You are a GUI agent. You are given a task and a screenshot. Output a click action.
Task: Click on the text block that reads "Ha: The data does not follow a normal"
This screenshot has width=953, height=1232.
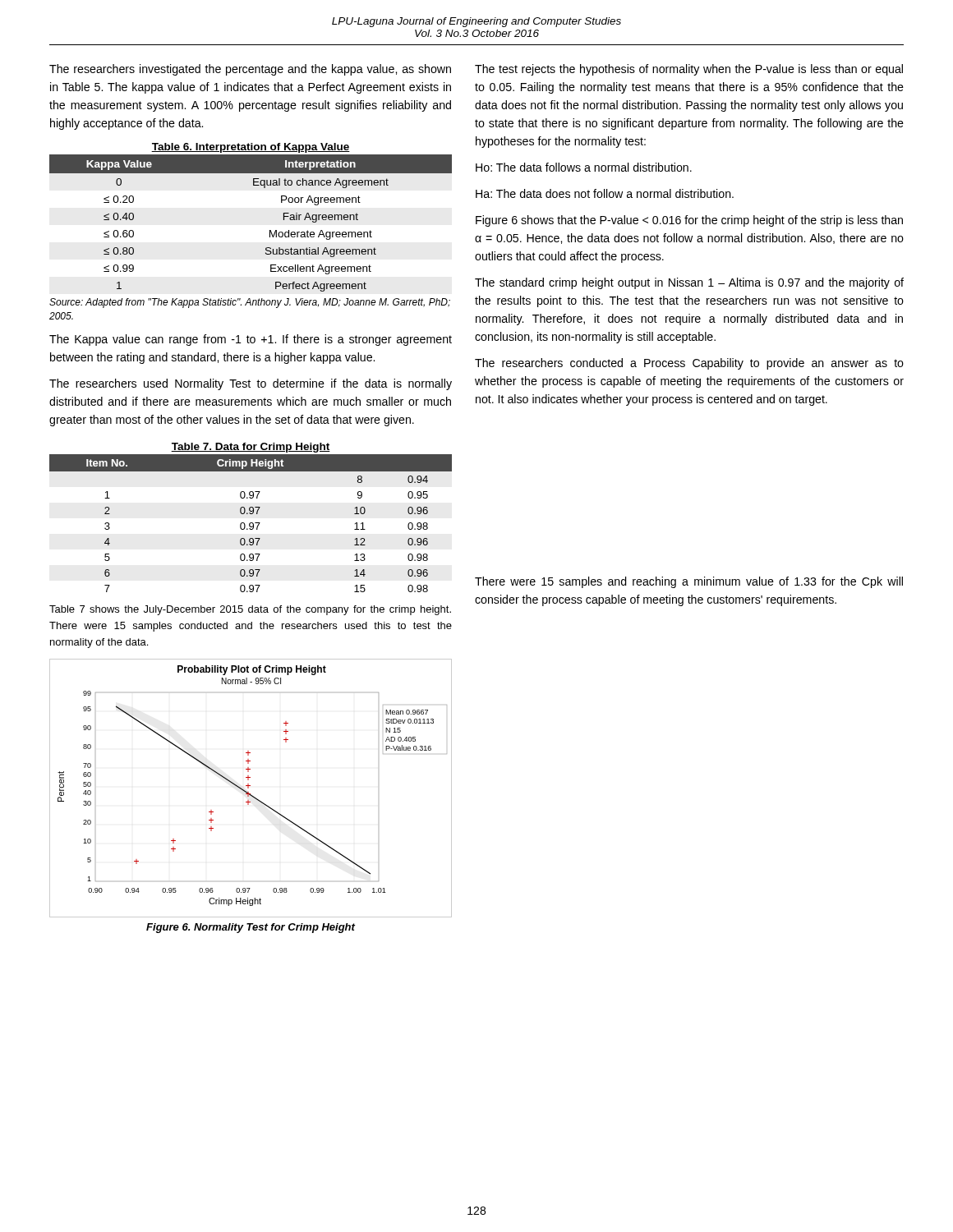point(605,194)
